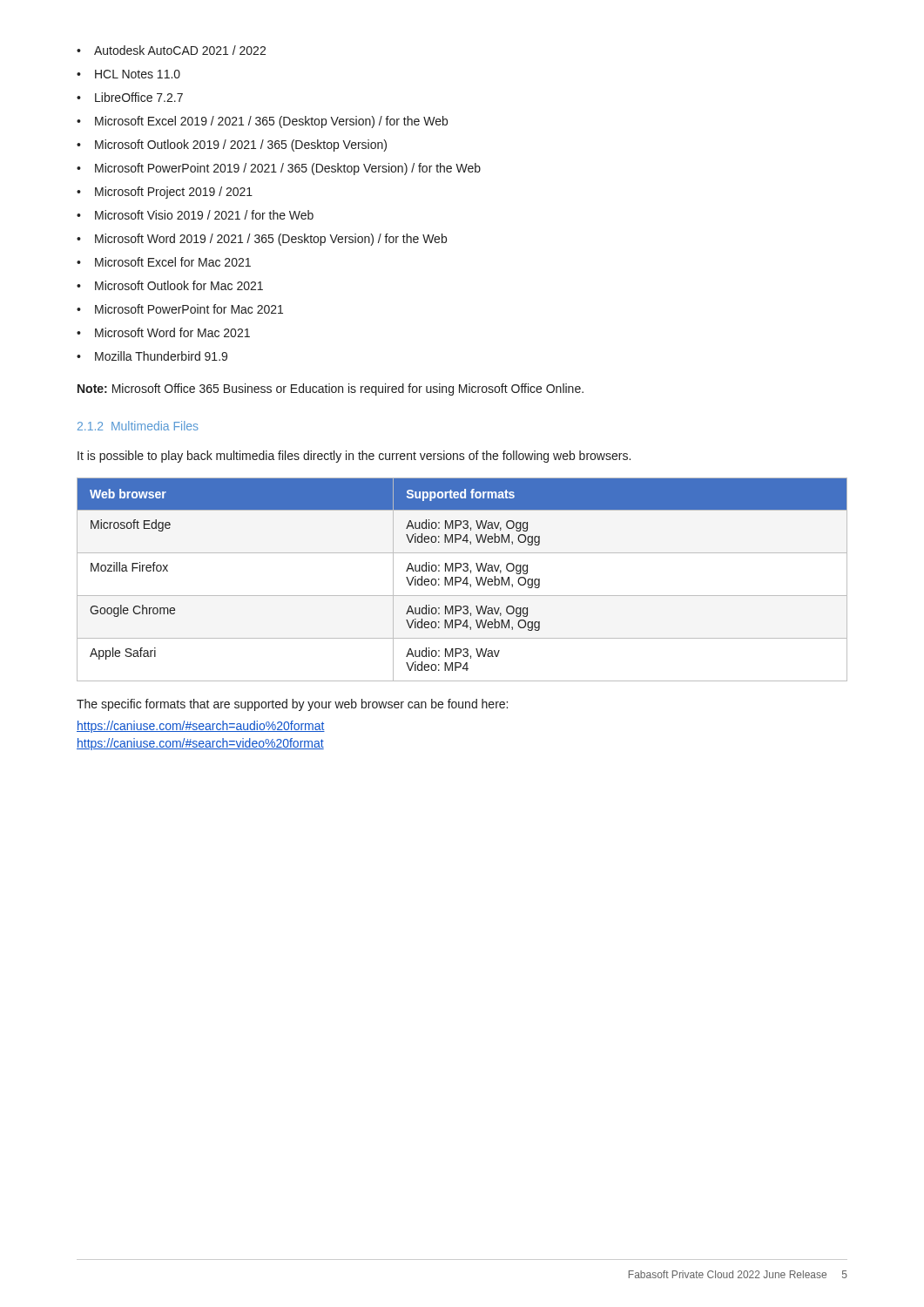
Task: Click where it says "Autodesk AutoCAD 2021 / 2022"
Action: [x=180, y=51]
